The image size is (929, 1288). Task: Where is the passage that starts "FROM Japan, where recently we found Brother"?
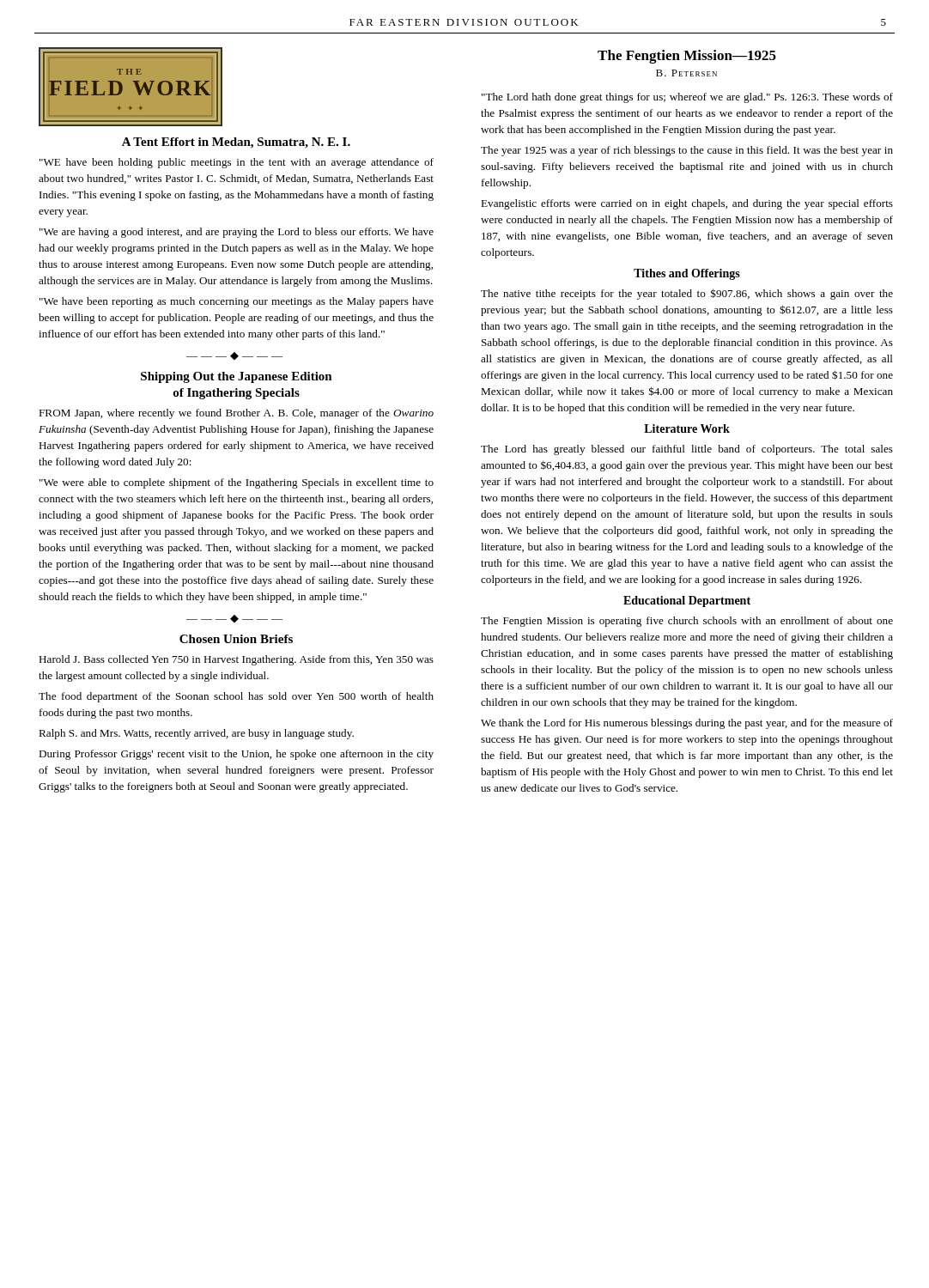click(236, 437)
